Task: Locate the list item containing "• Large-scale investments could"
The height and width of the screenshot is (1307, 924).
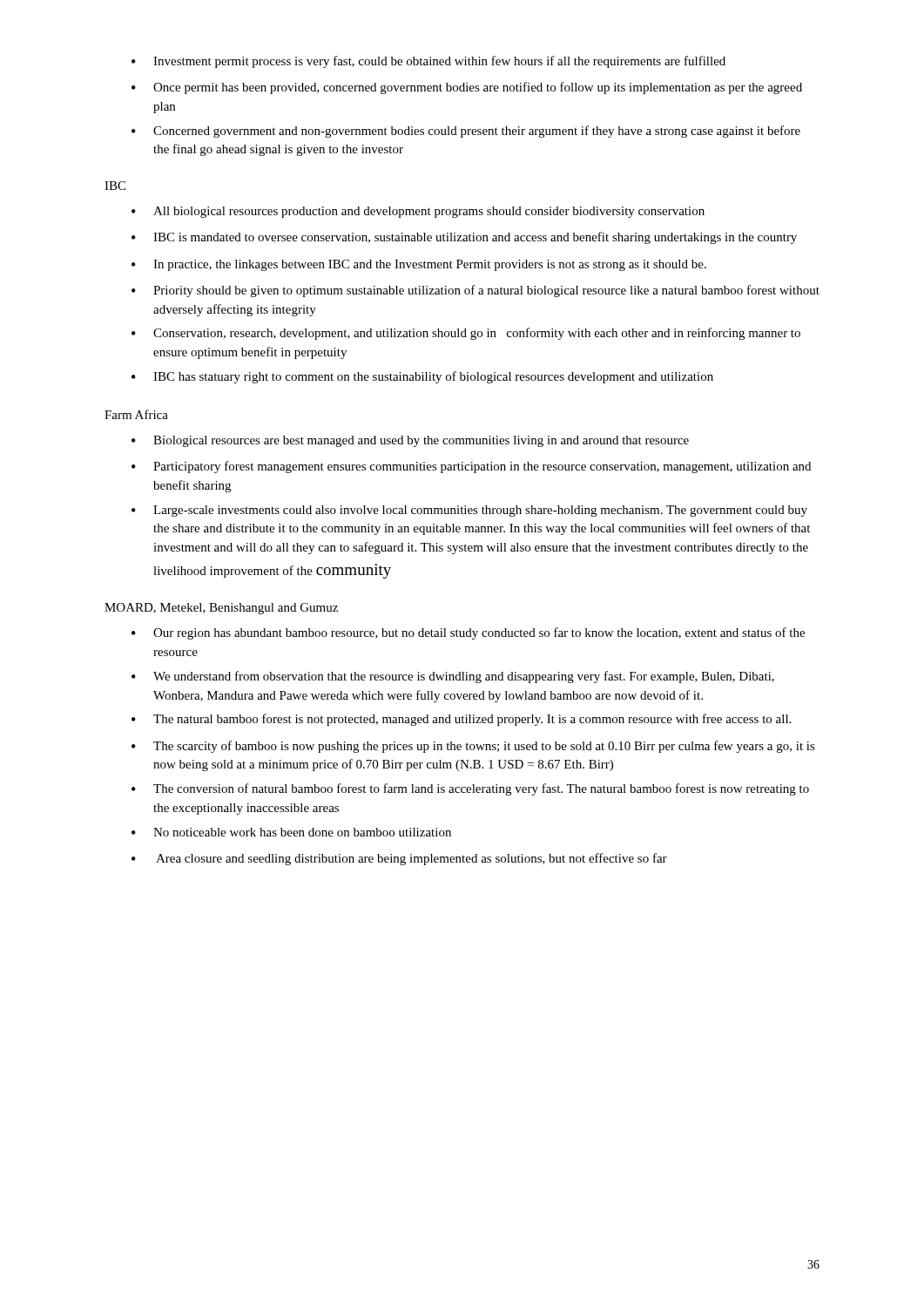Action: point(475,541)
